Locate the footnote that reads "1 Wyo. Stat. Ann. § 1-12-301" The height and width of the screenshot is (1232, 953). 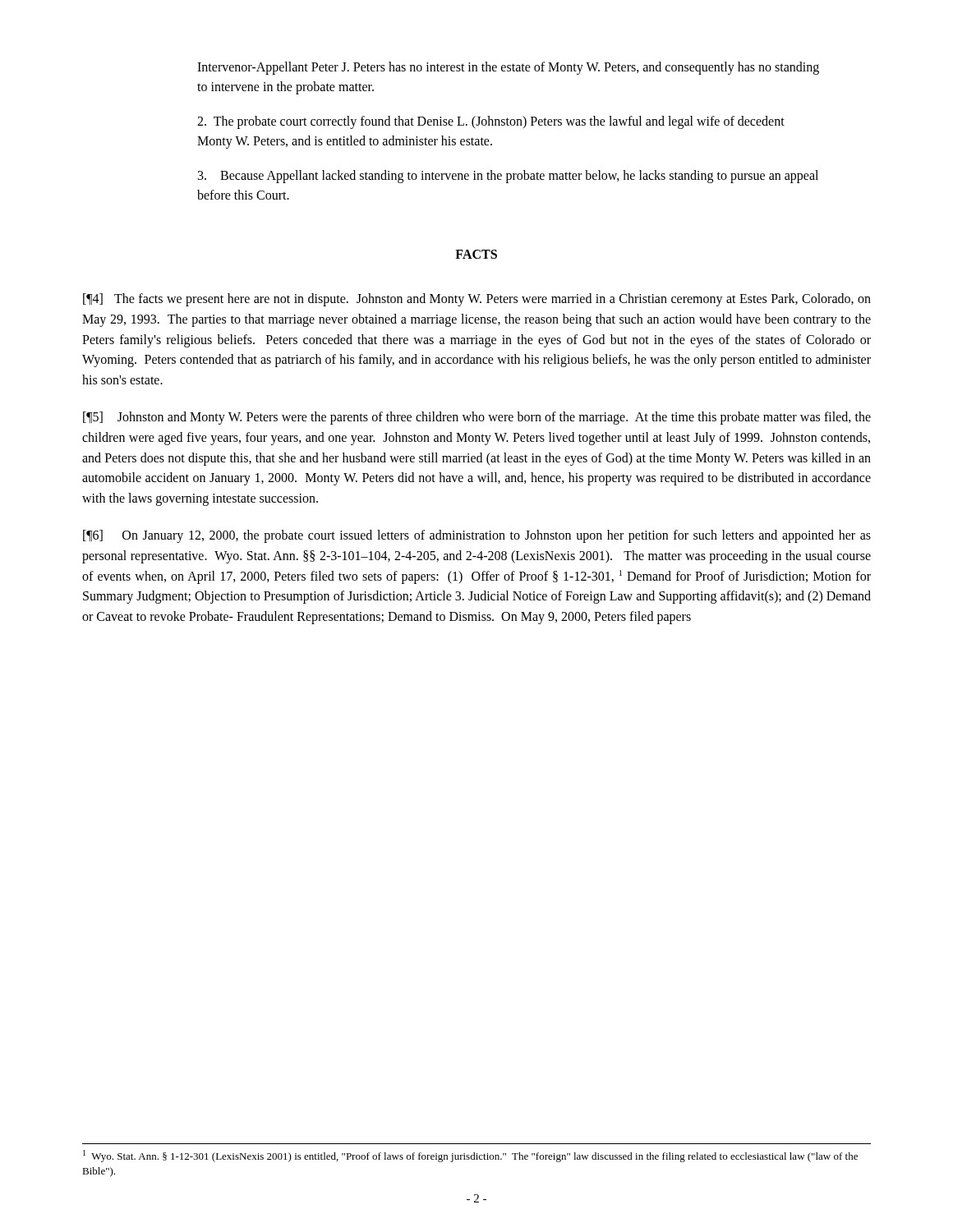tap(470, 1162)
